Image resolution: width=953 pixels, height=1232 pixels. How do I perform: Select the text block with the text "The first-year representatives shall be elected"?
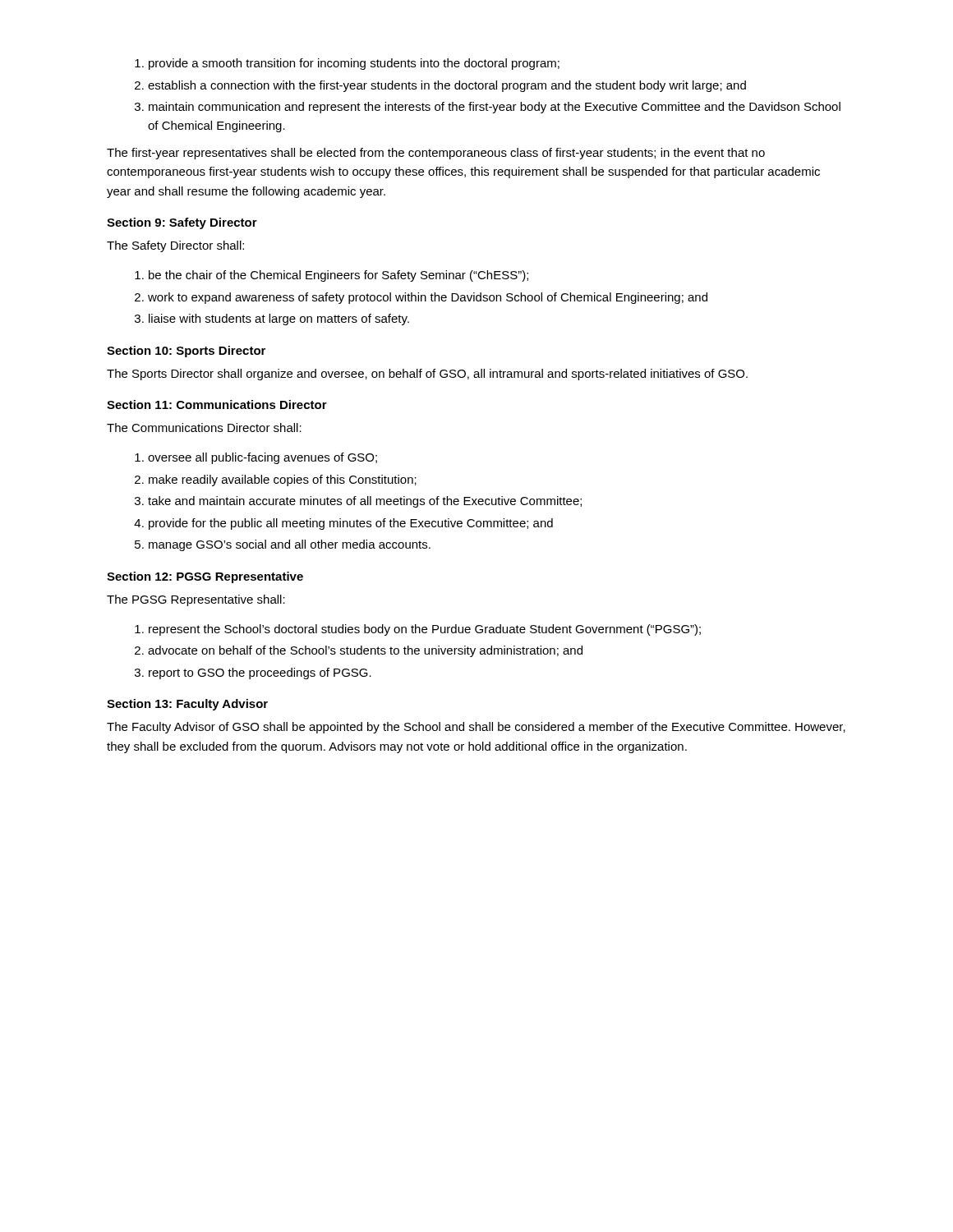pos(476,172)
